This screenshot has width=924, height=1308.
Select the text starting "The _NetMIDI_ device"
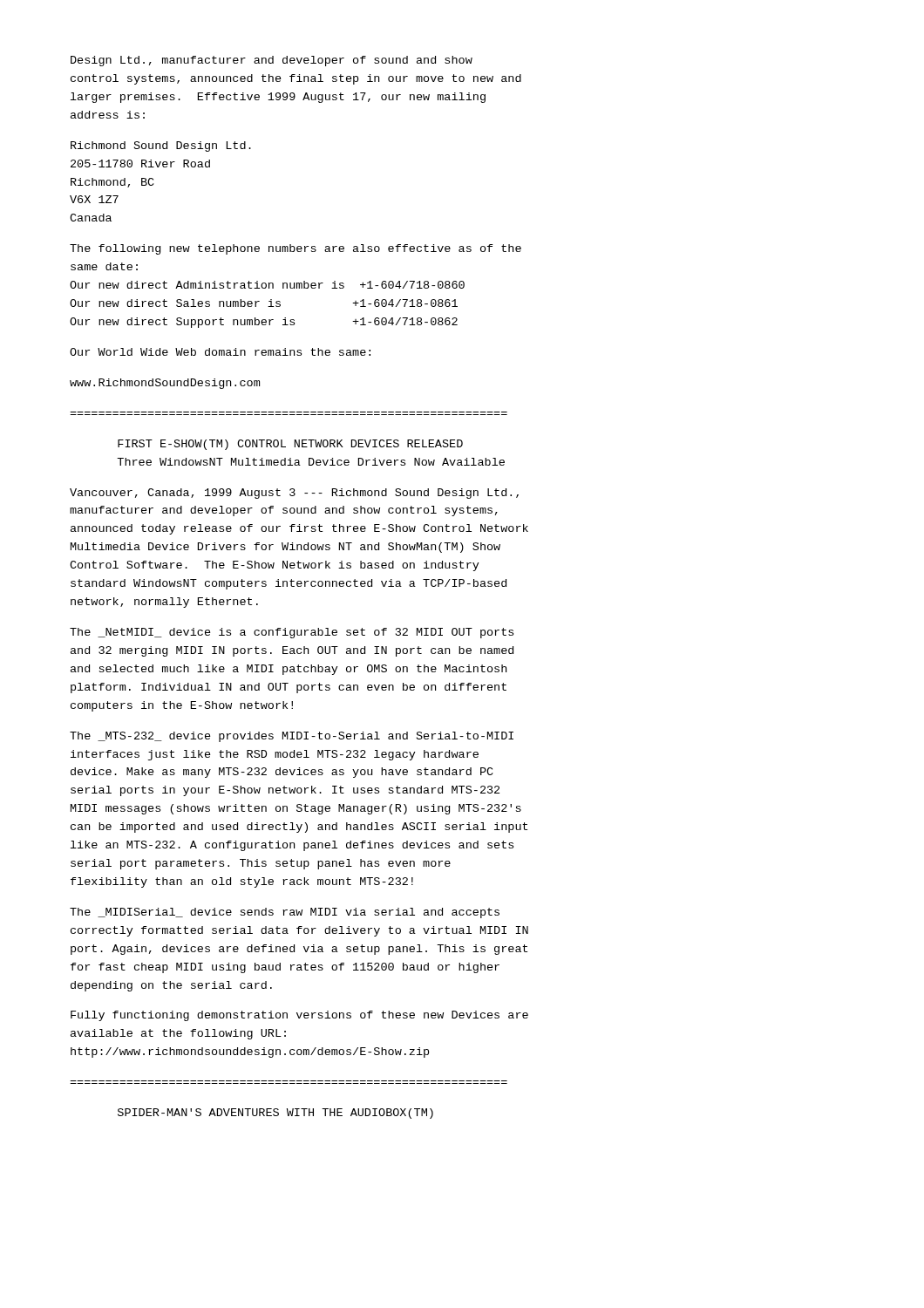point(292,669)
